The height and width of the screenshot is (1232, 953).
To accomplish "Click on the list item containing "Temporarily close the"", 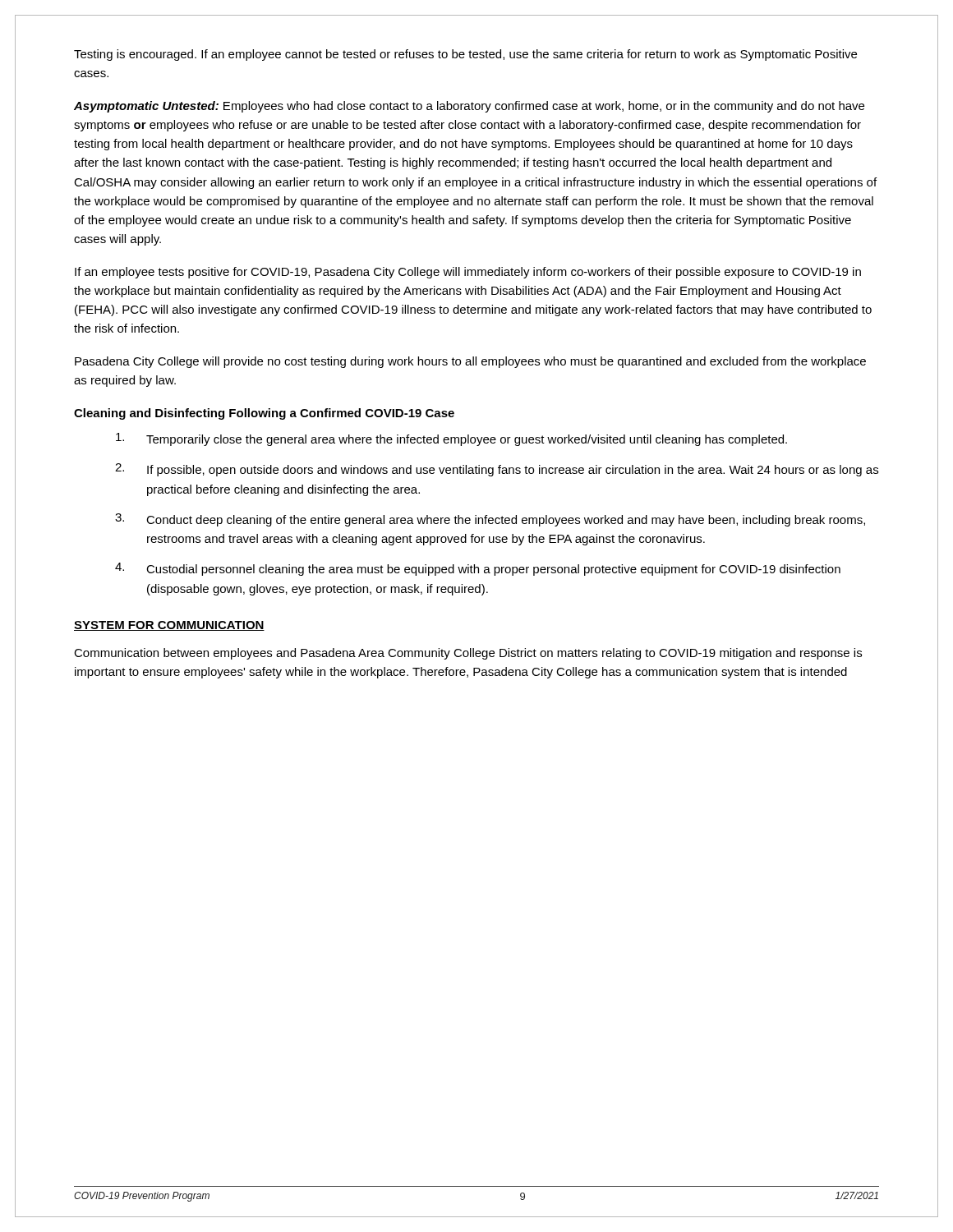I will point(497,439).
